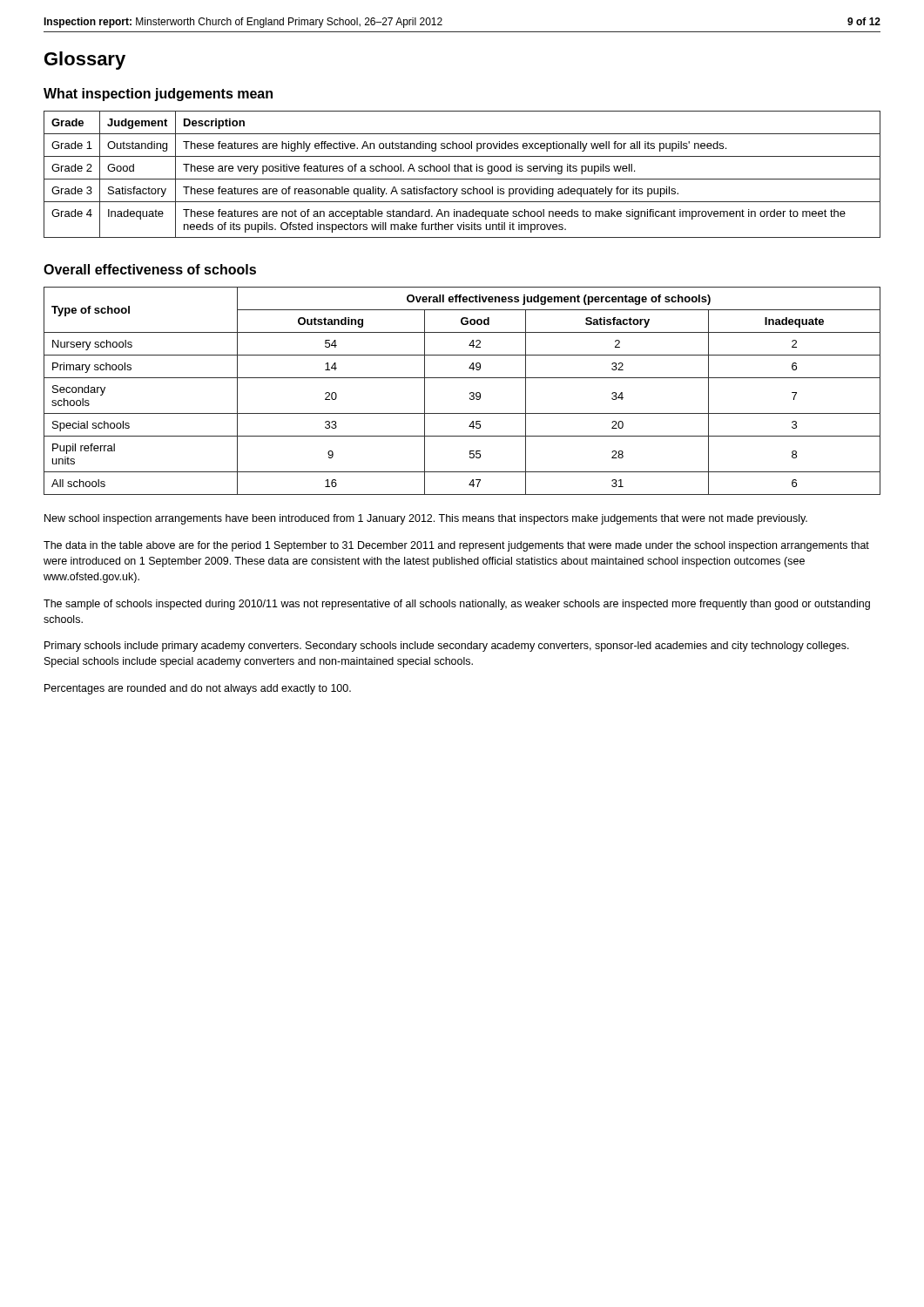Viewport: 924px width, 1307px height.
Task: Find the element starting "The sample of"
Action: [462, 611]
